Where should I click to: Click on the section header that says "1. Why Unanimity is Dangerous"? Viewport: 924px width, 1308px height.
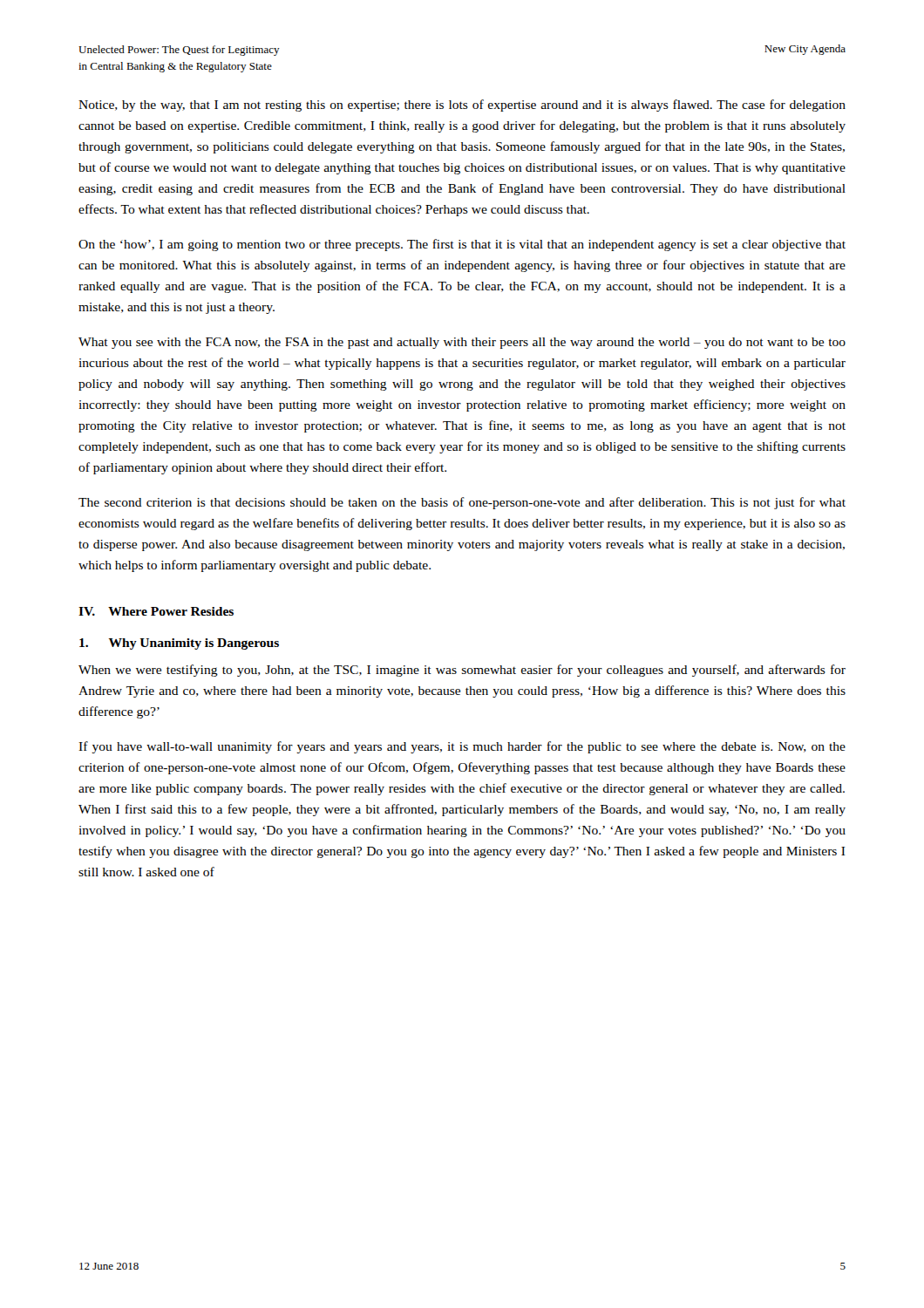coord(179,642)
